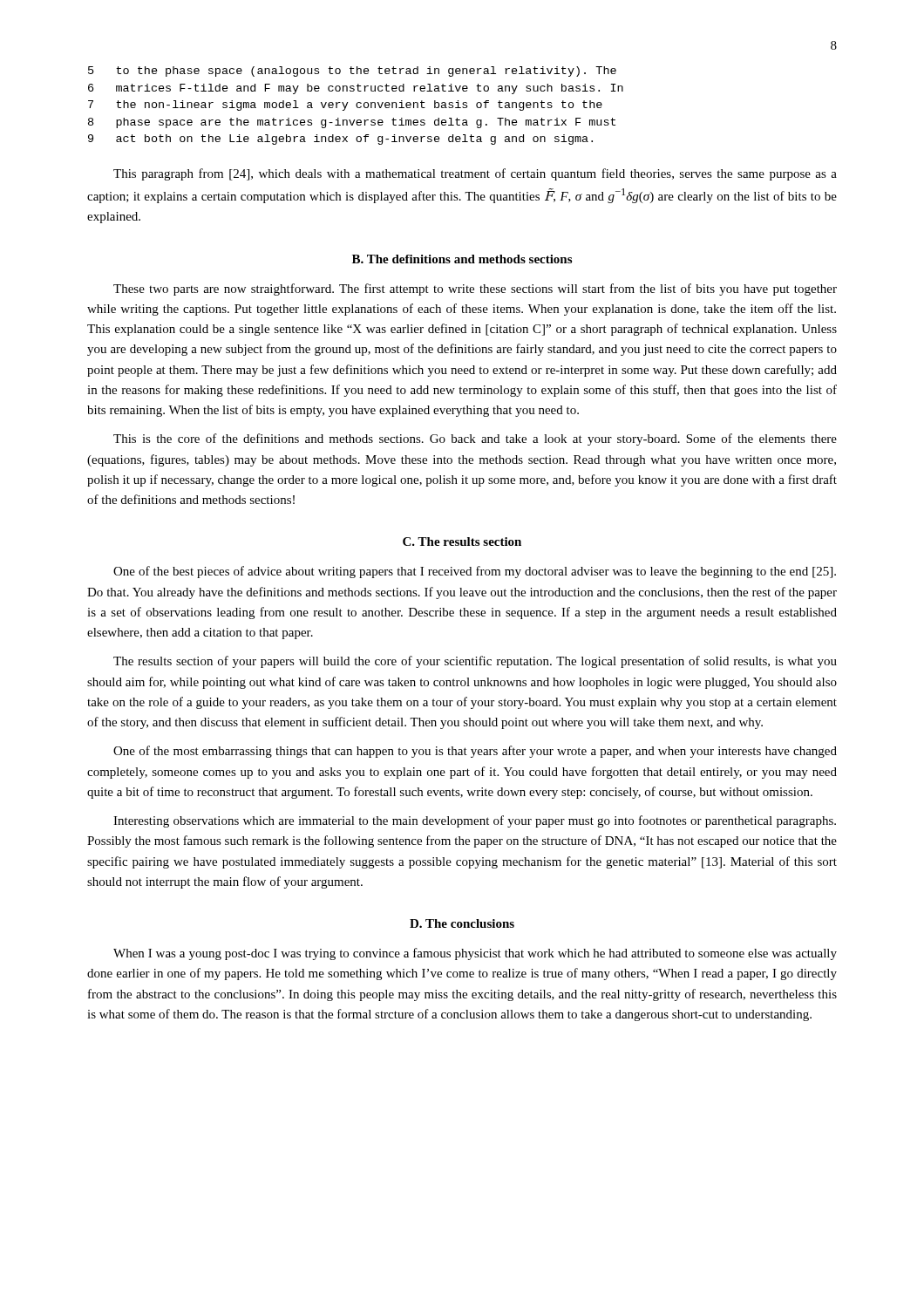This screenshot has height=1308, width=924.
Task: Where is the section header that starts "C. The results"?
Action: [462, 542]
